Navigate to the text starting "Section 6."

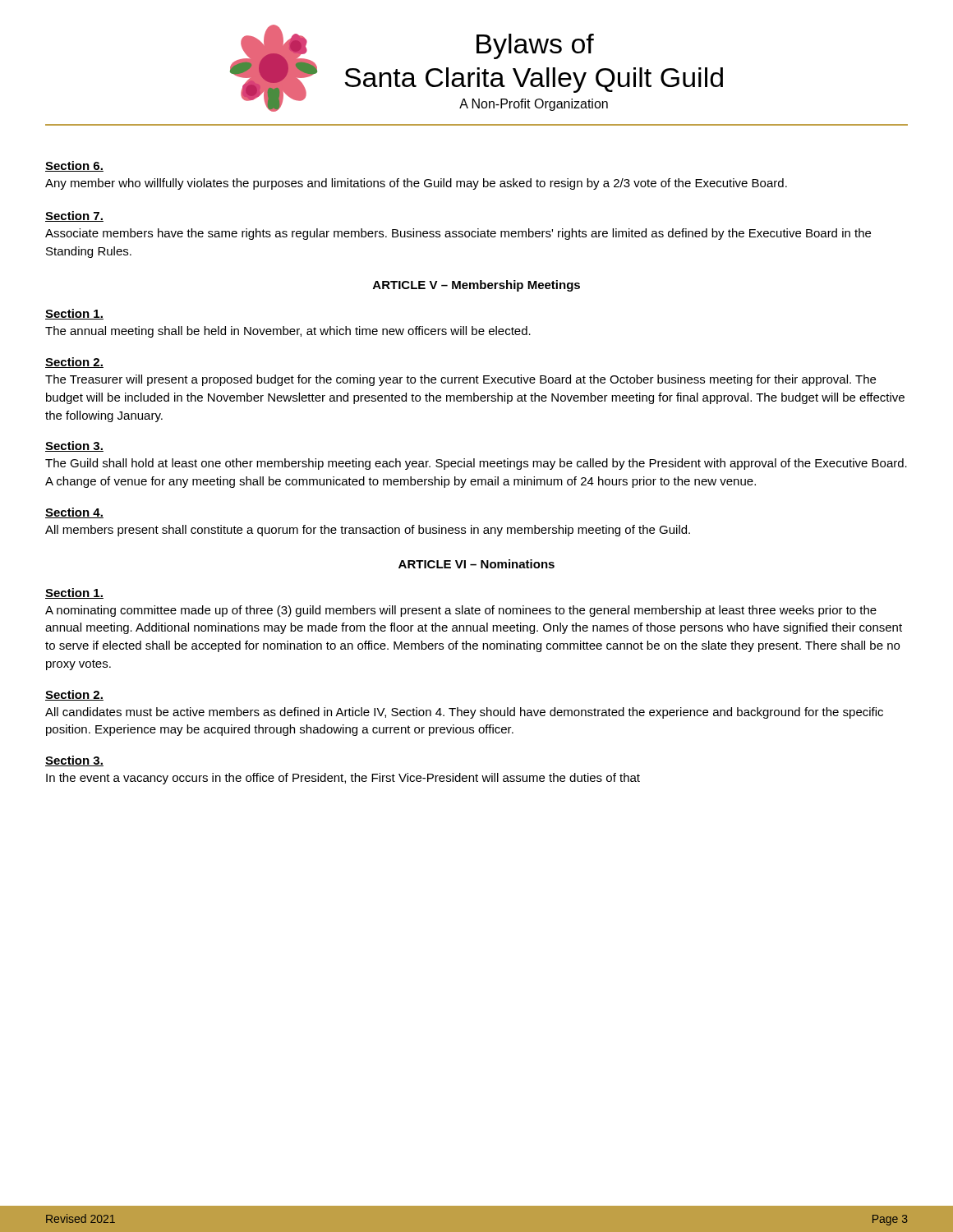point(74,166)
